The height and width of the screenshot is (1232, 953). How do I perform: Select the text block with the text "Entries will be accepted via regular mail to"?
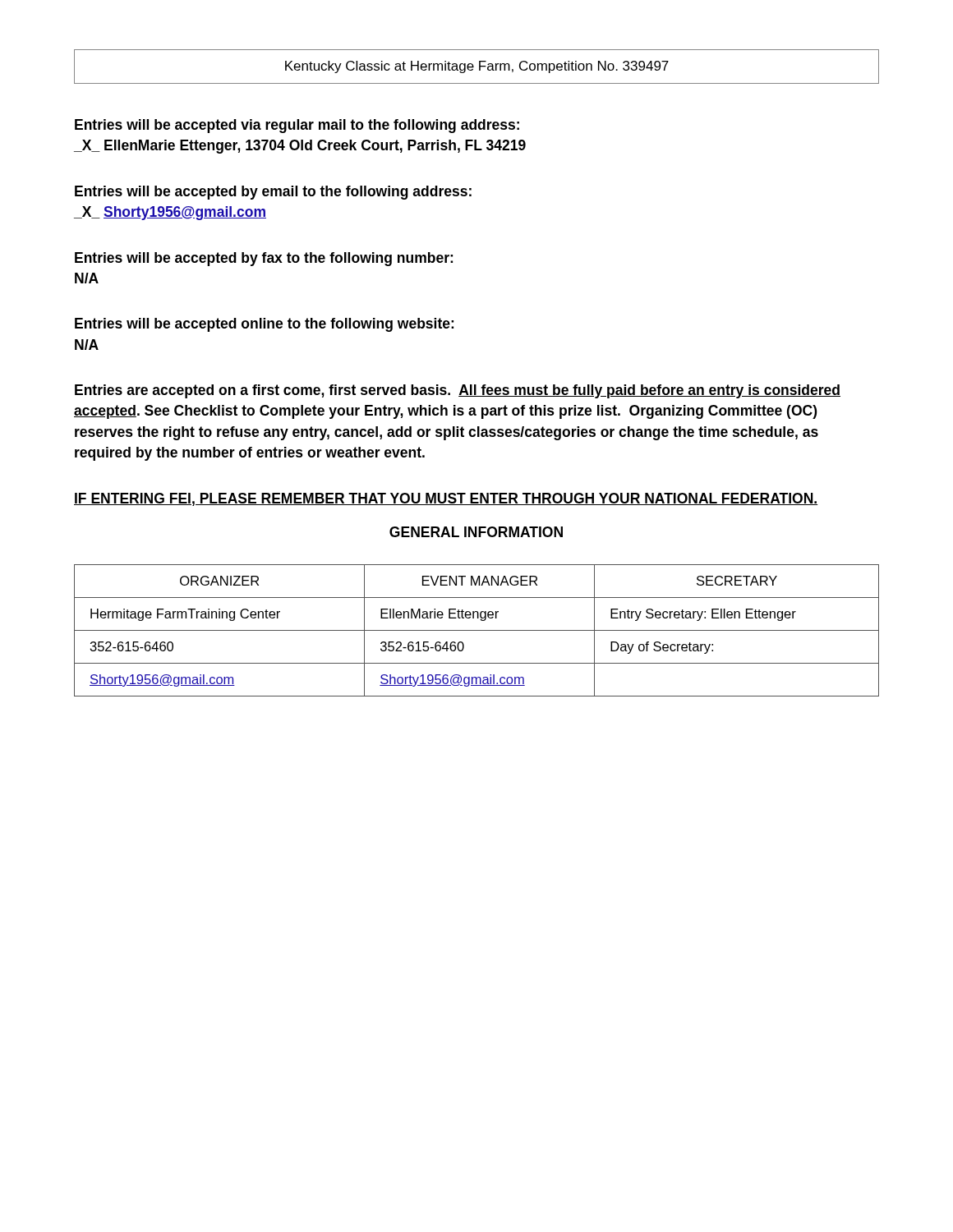(476, 136)
